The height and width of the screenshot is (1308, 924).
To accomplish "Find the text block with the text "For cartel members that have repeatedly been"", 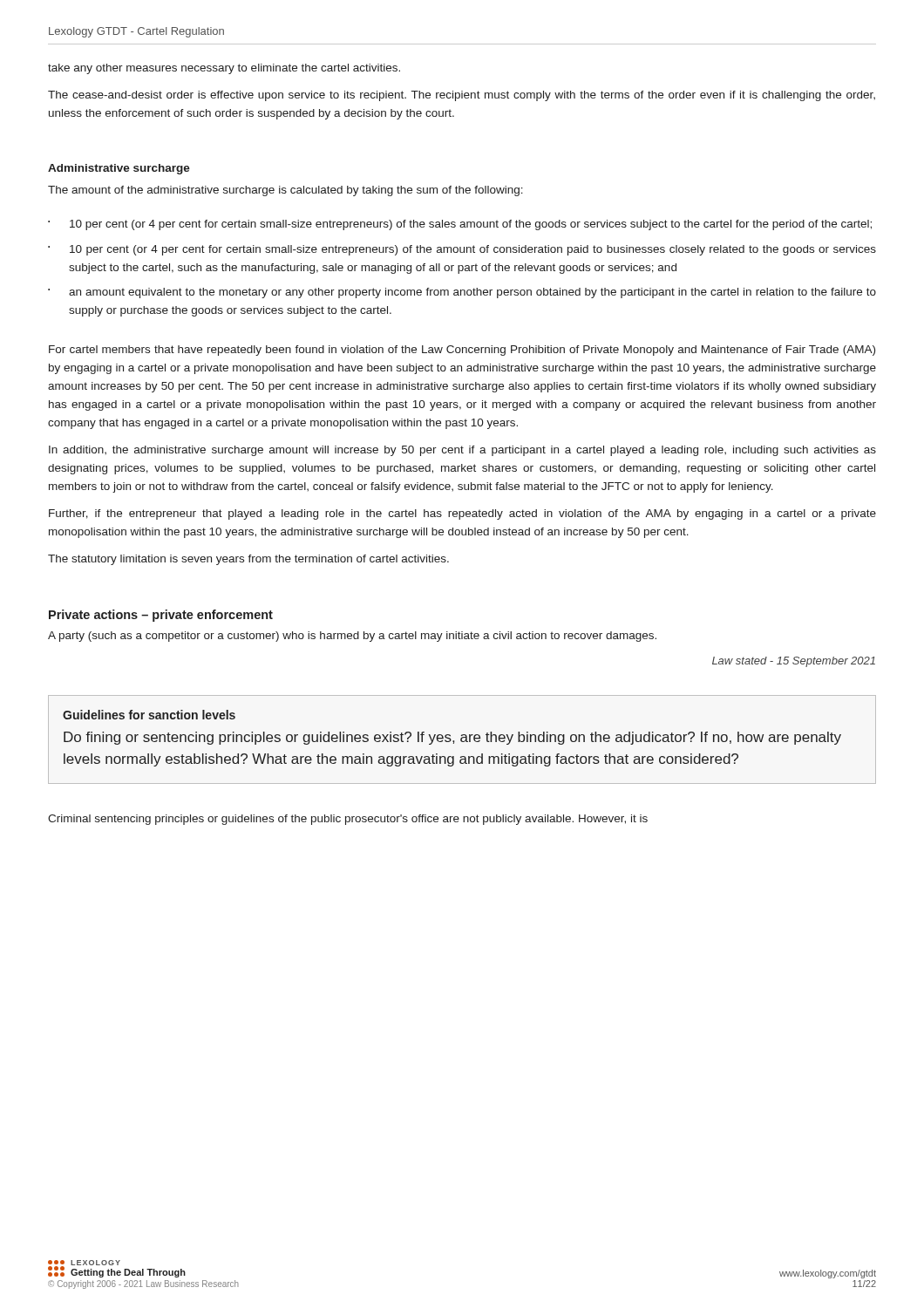I will [462, 386].
